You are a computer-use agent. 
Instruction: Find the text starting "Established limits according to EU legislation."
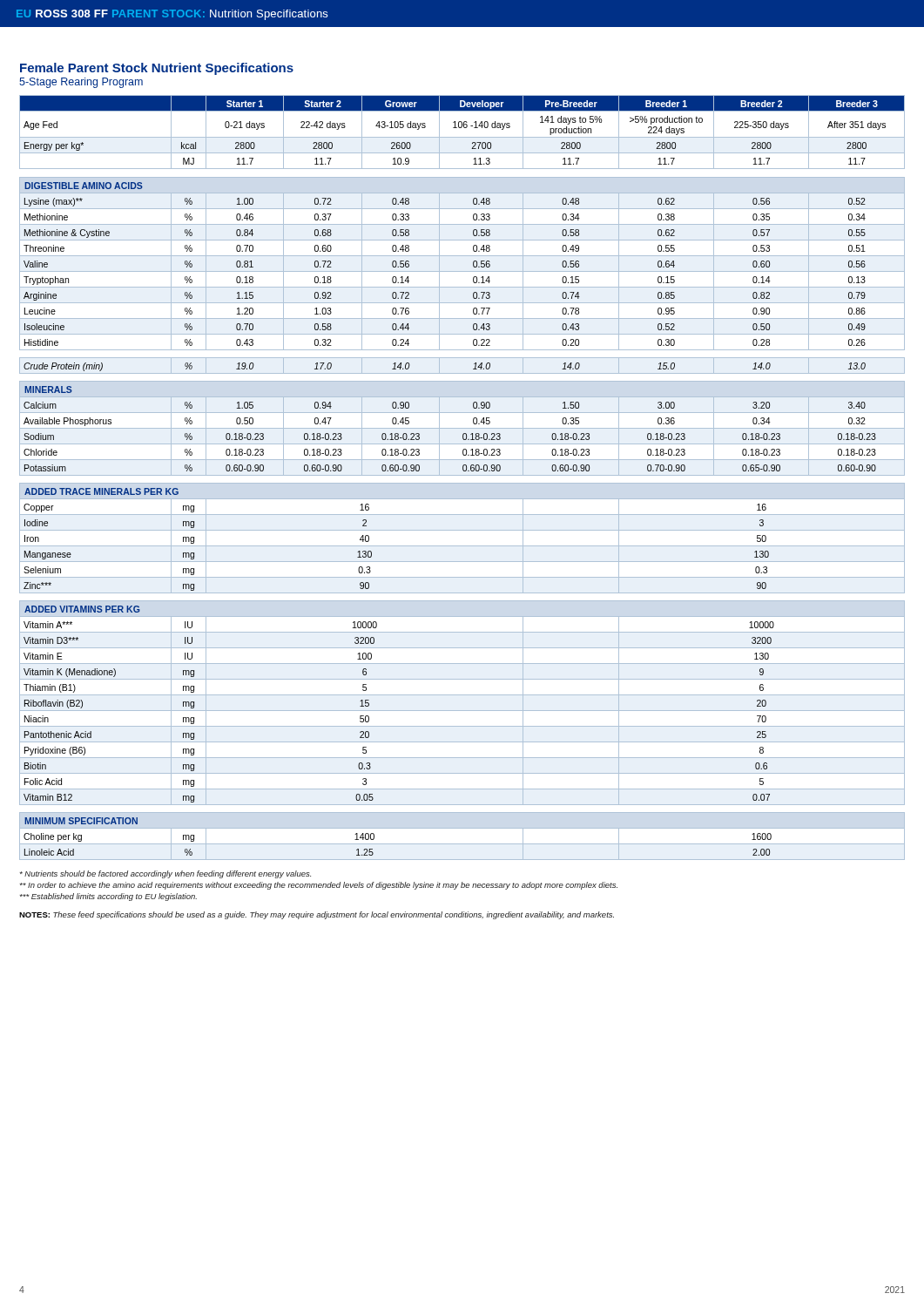(x=462, y=896)
